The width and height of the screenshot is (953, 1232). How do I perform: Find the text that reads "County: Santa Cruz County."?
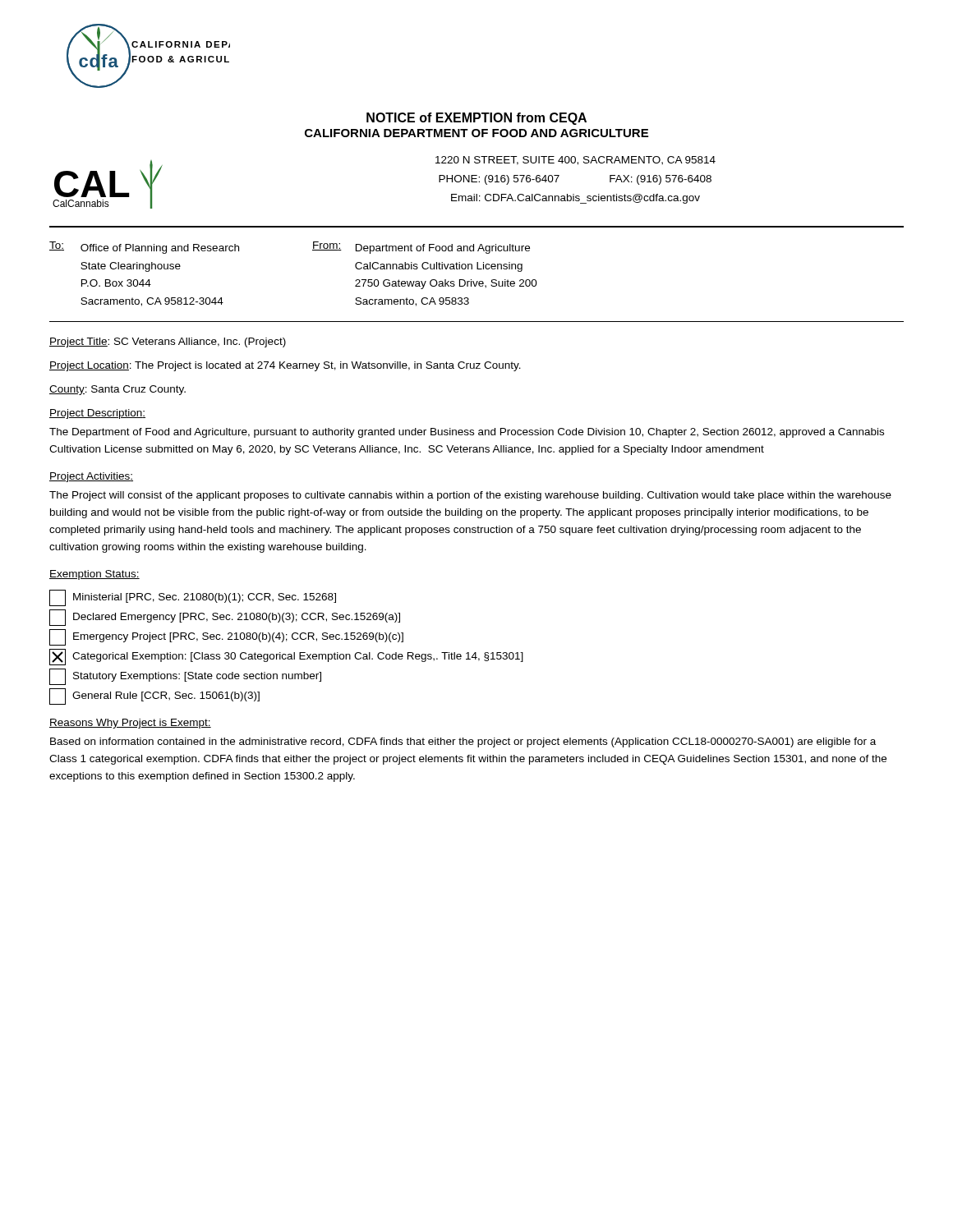tap(118, 389)
